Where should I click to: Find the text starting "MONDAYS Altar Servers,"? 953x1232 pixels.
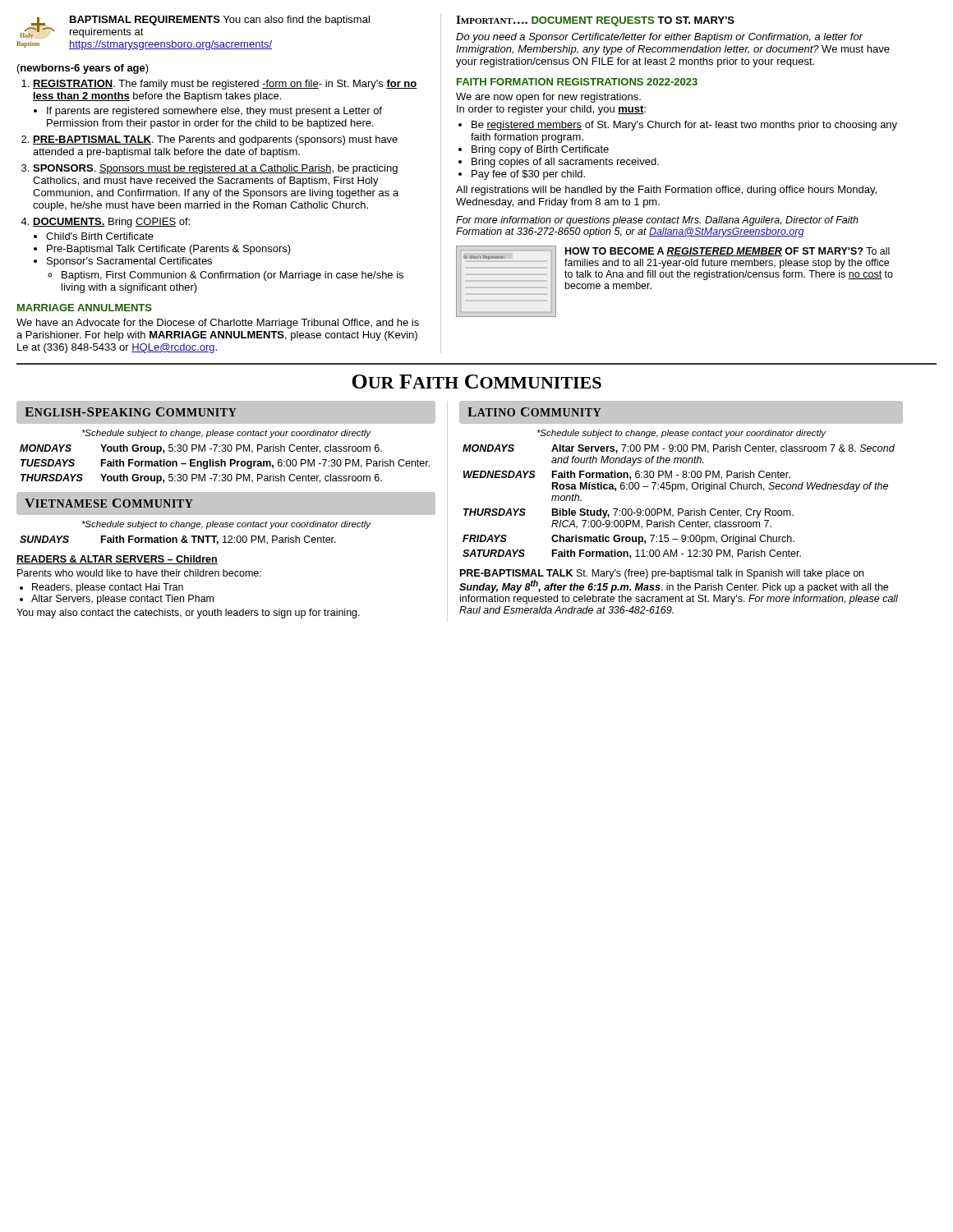681,454
